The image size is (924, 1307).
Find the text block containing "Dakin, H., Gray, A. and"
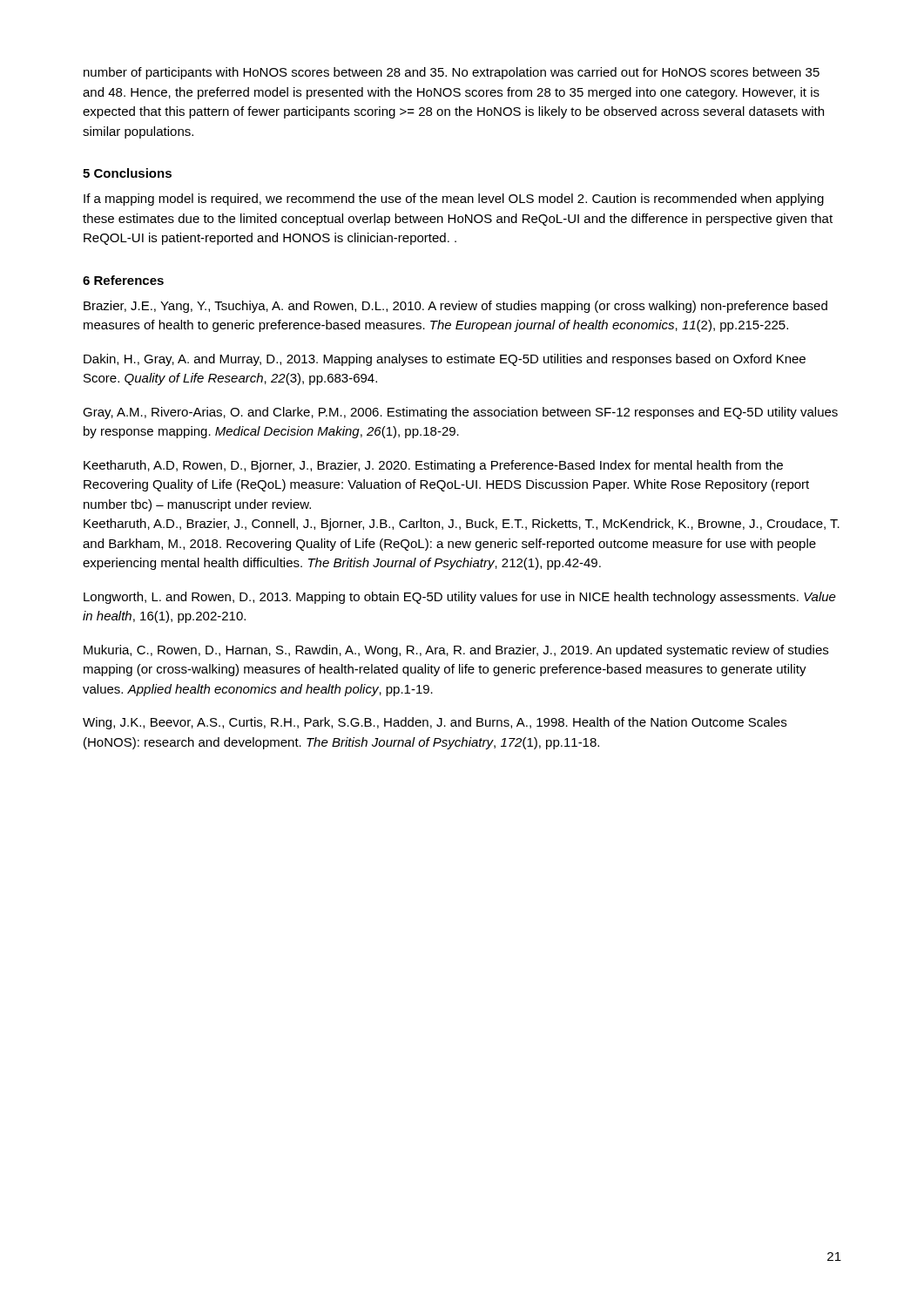click(x=462, y=369)
